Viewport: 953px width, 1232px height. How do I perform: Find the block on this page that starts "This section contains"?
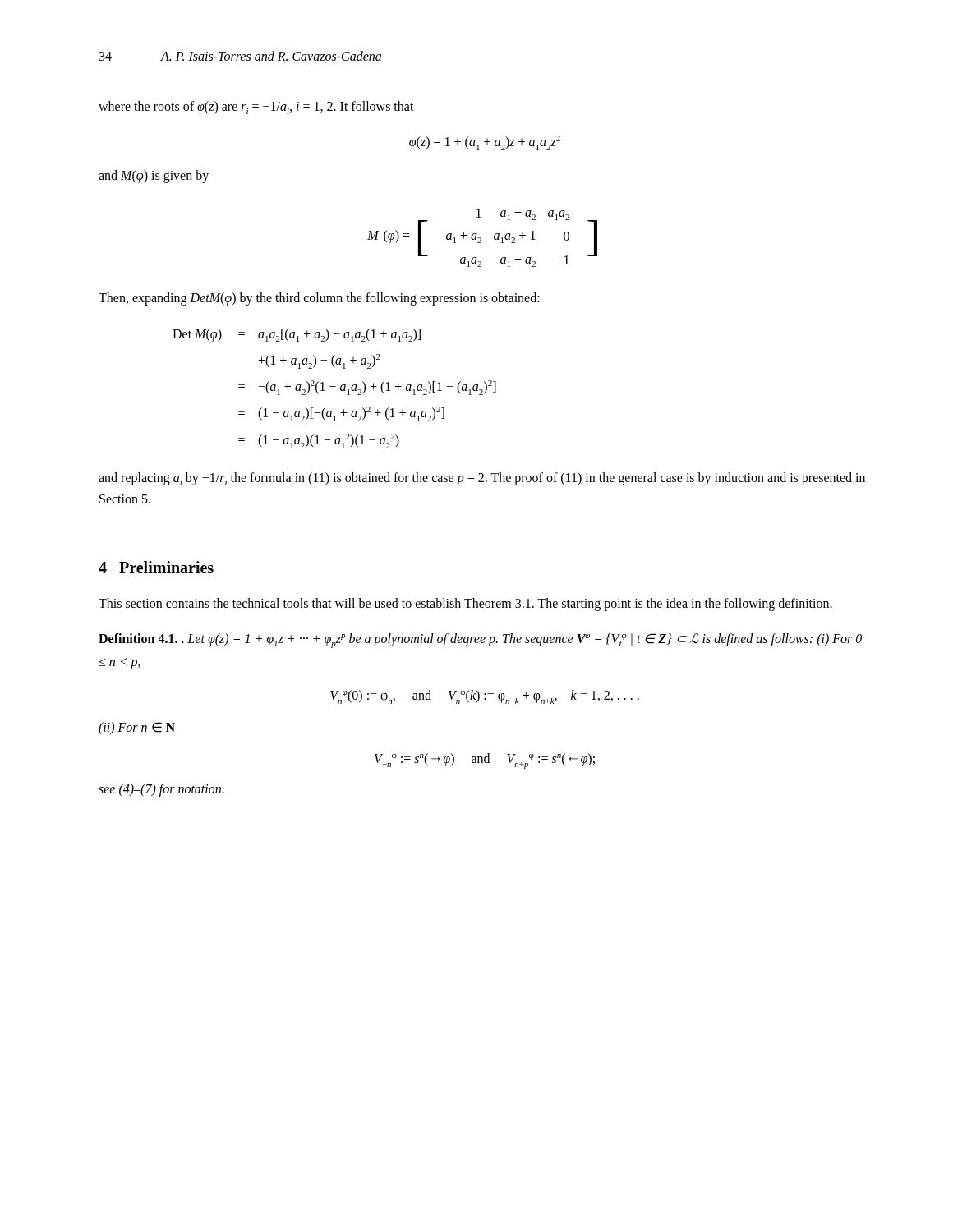(485, 603)
